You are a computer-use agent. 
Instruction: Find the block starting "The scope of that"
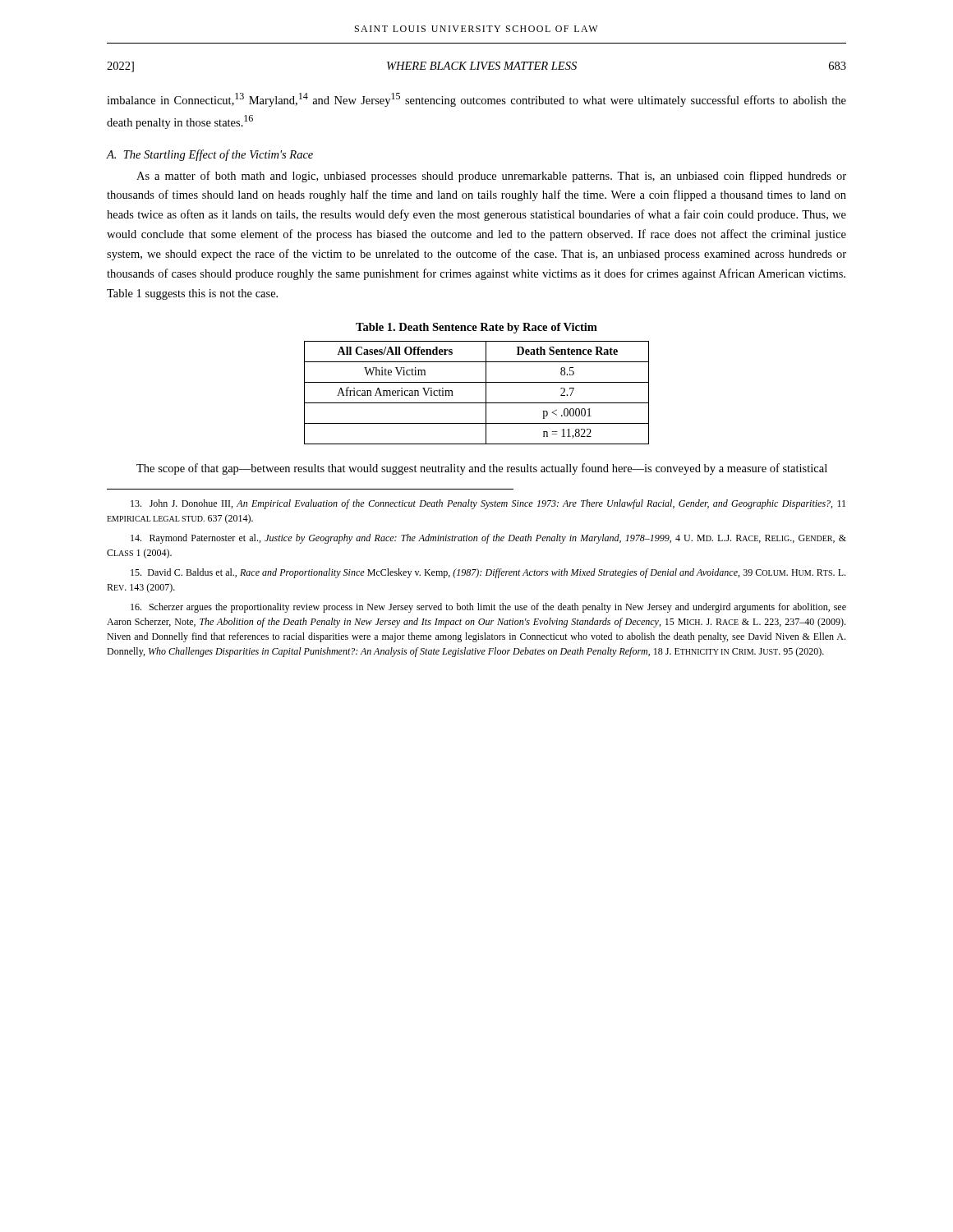476,469
